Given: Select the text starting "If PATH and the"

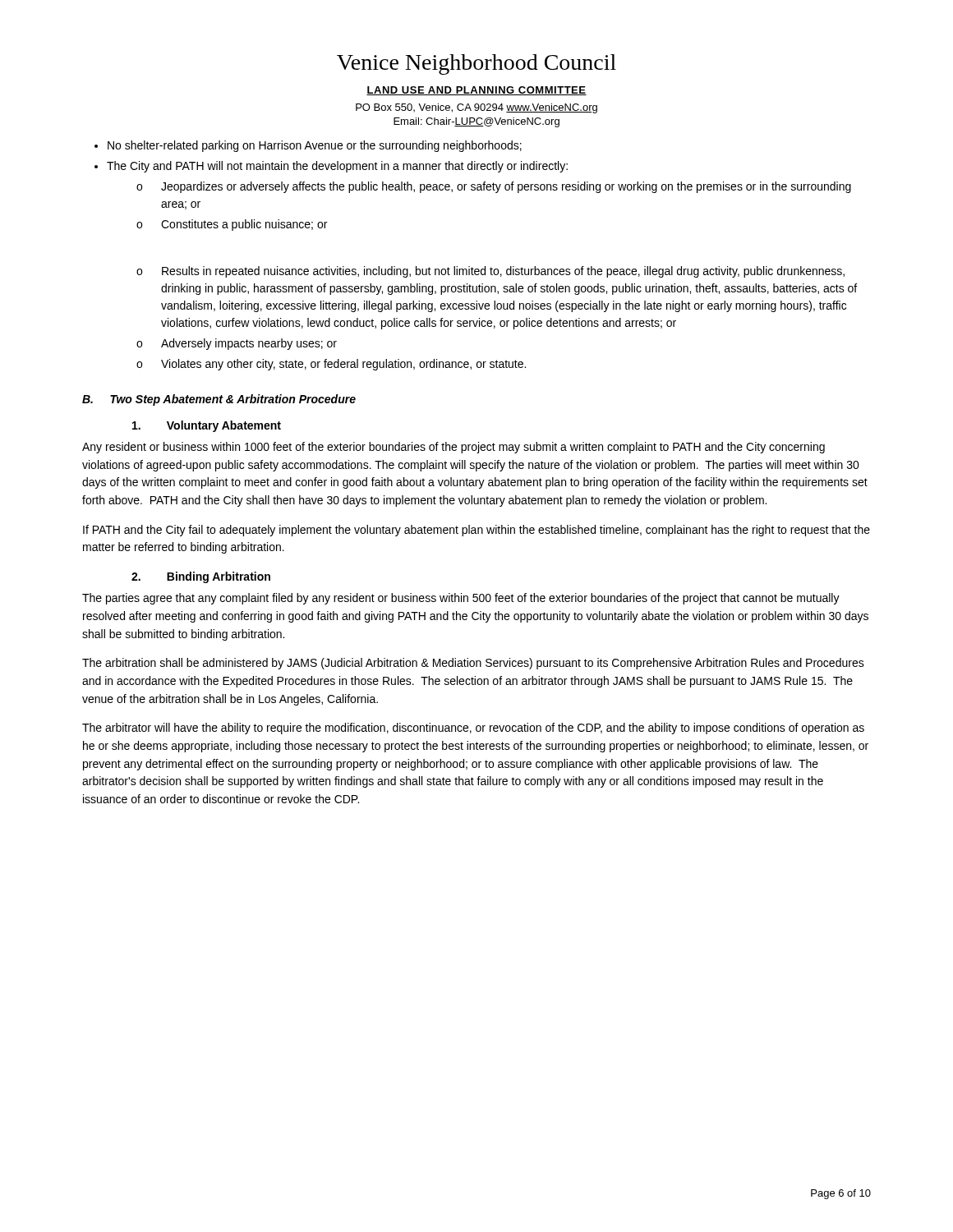Looking at the screenshot, I should click(476, 538).
